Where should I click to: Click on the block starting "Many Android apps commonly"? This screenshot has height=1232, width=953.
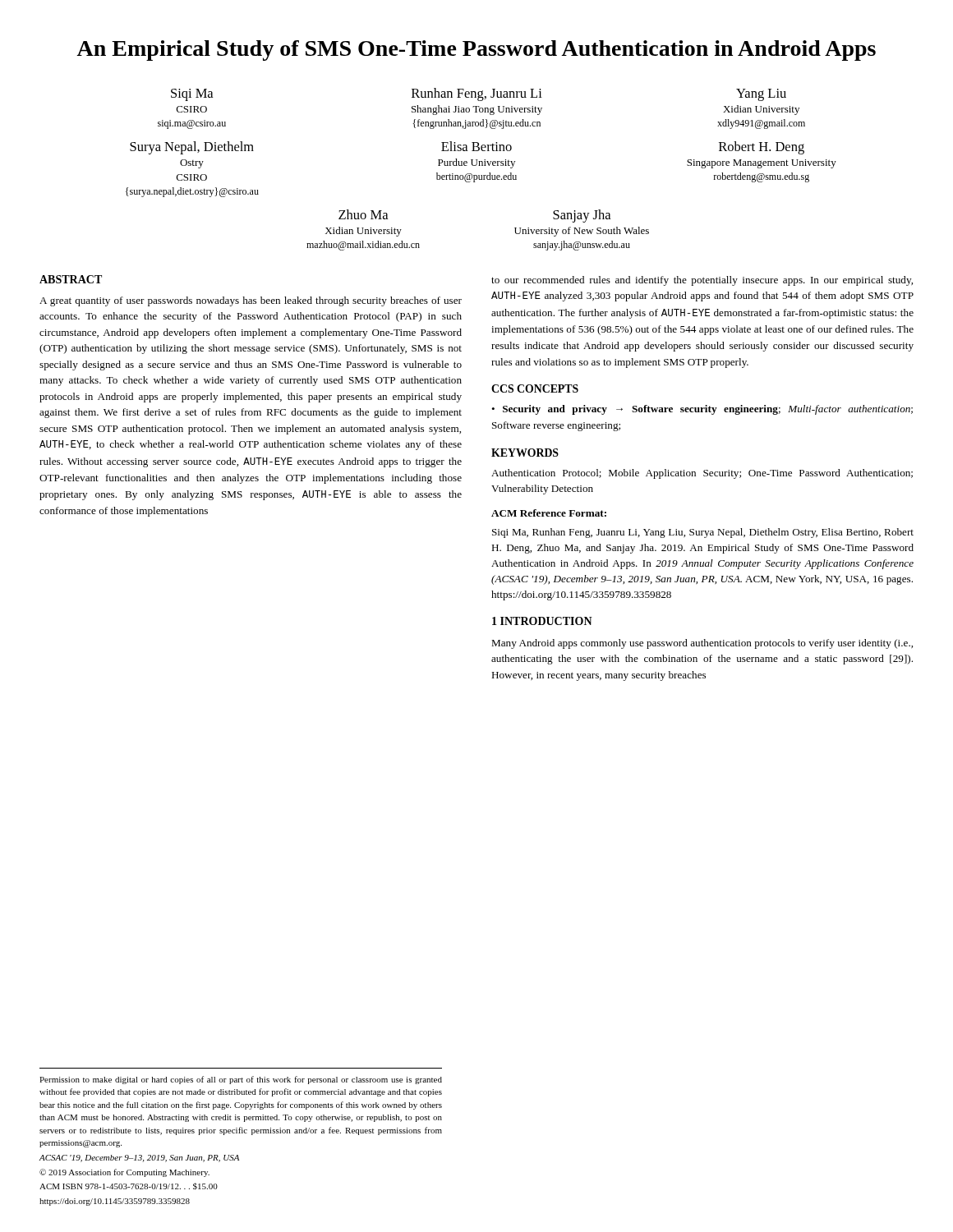[702, 659]
